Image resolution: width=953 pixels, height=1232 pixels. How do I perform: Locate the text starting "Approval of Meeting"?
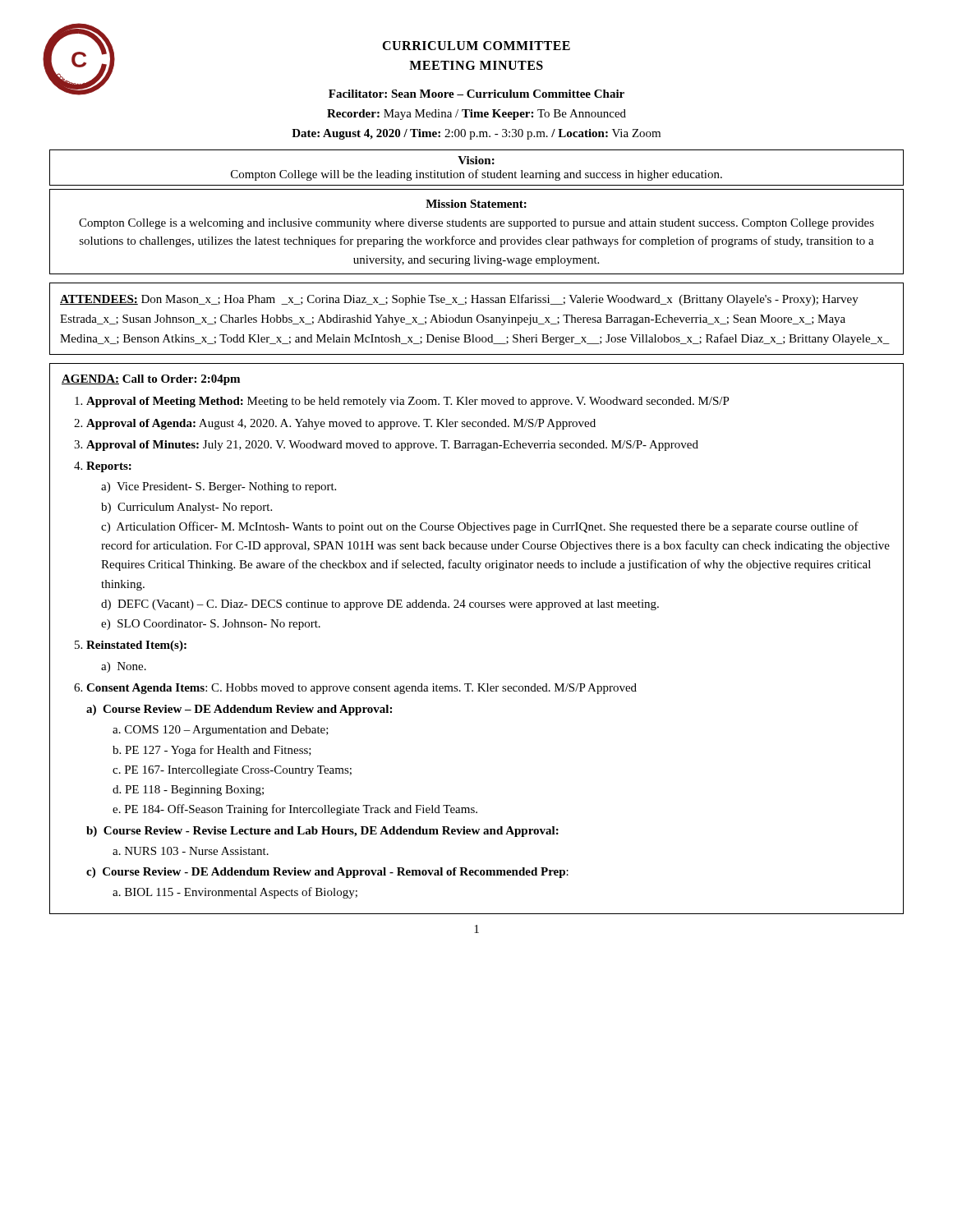click(x=408, y=401)
